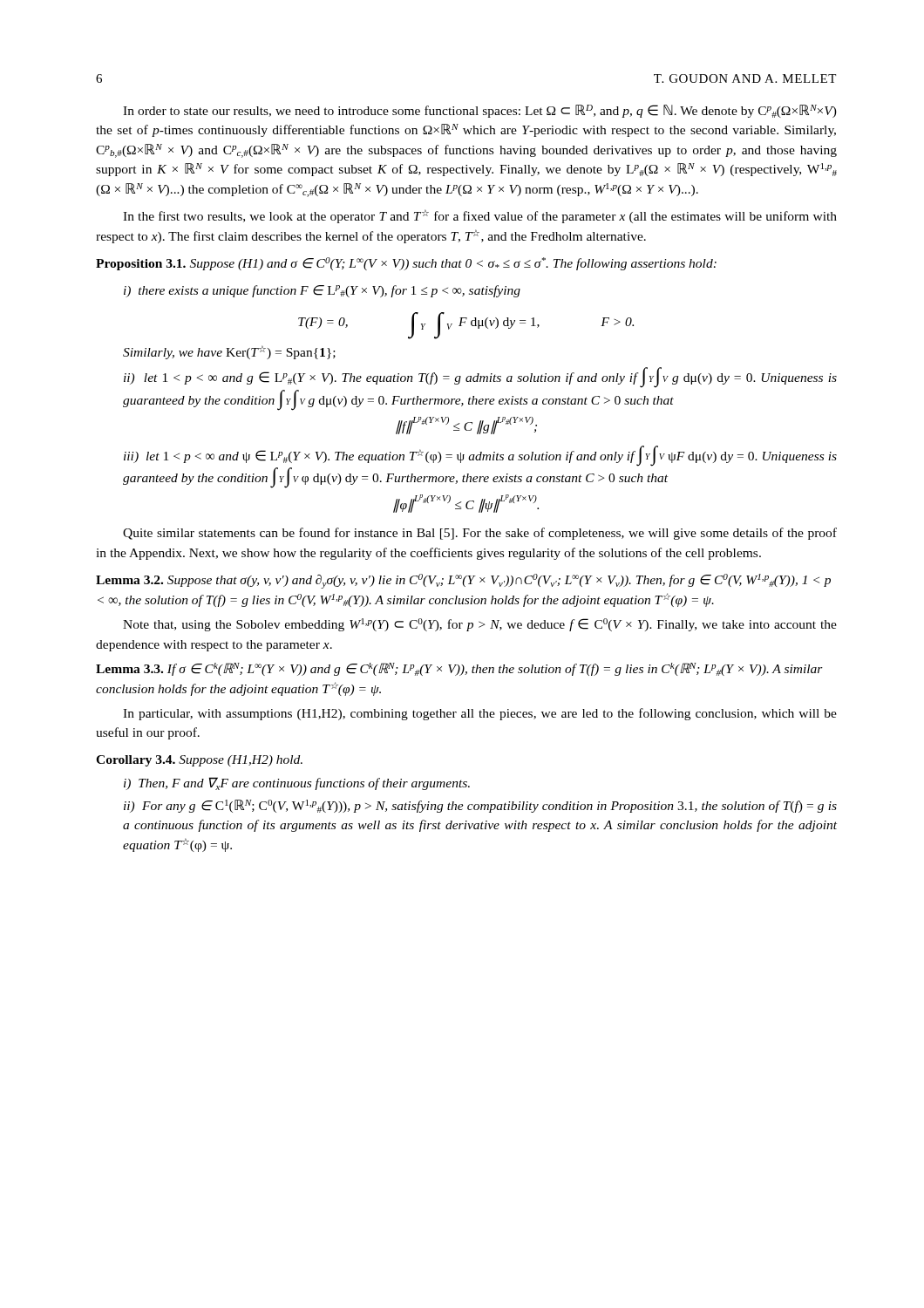Locate the block starting "In the first two results, we"
Viewport: 924px width, 1308px height.
(466, 225)
